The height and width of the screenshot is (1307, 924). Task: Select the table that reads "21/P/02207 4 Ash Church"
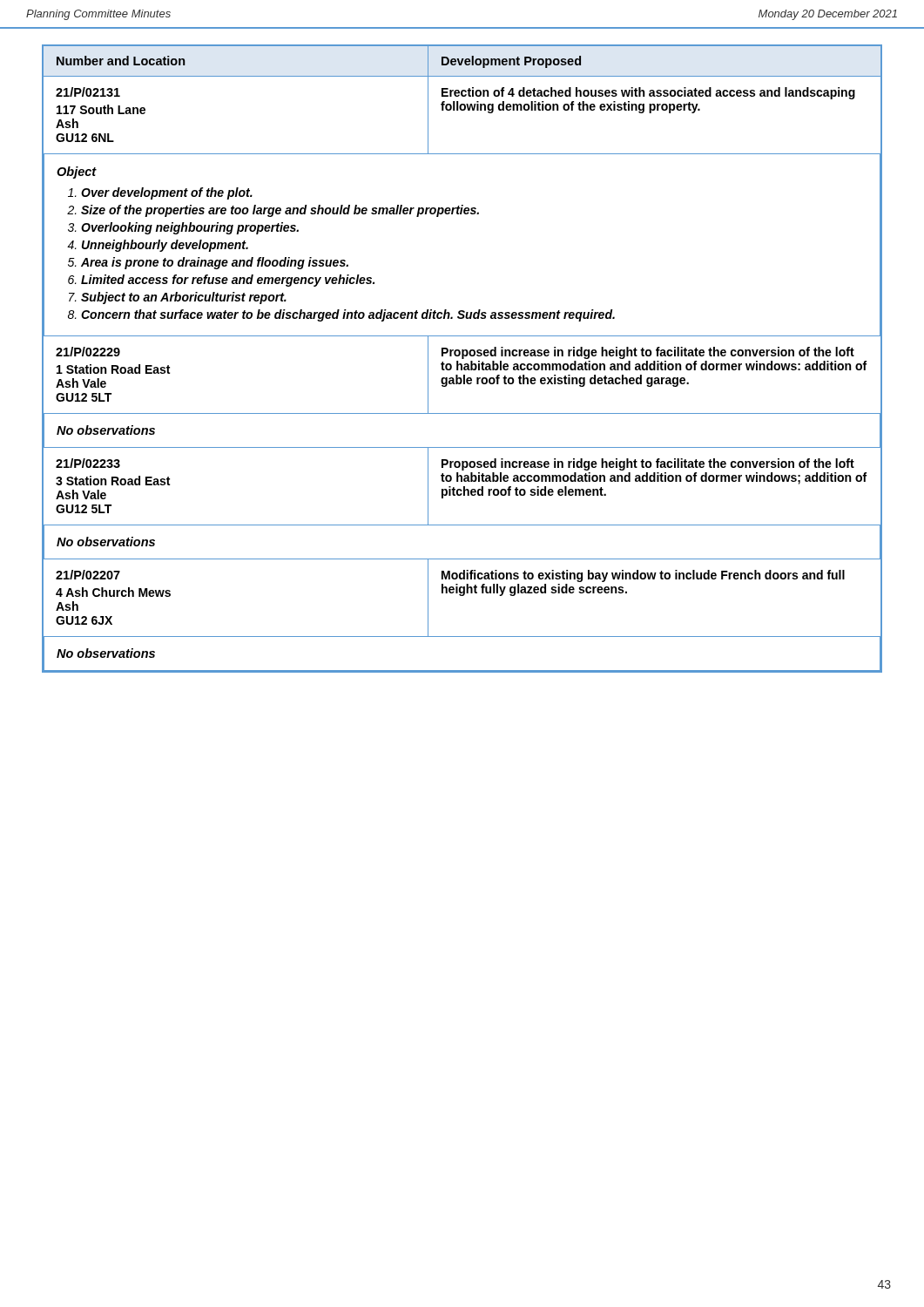(x=462, y=598)
